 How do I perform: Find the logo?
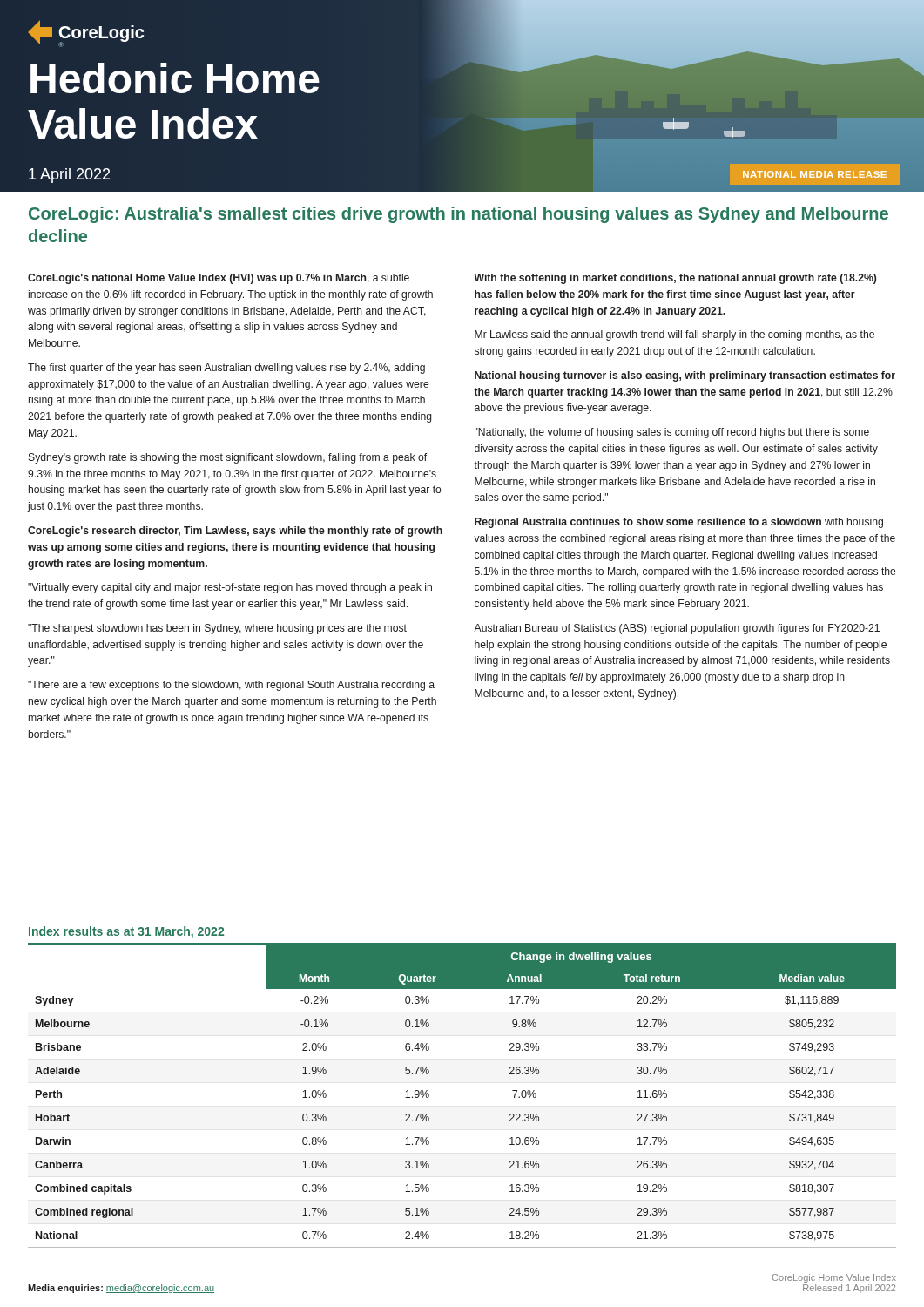[x=91, y=32]
